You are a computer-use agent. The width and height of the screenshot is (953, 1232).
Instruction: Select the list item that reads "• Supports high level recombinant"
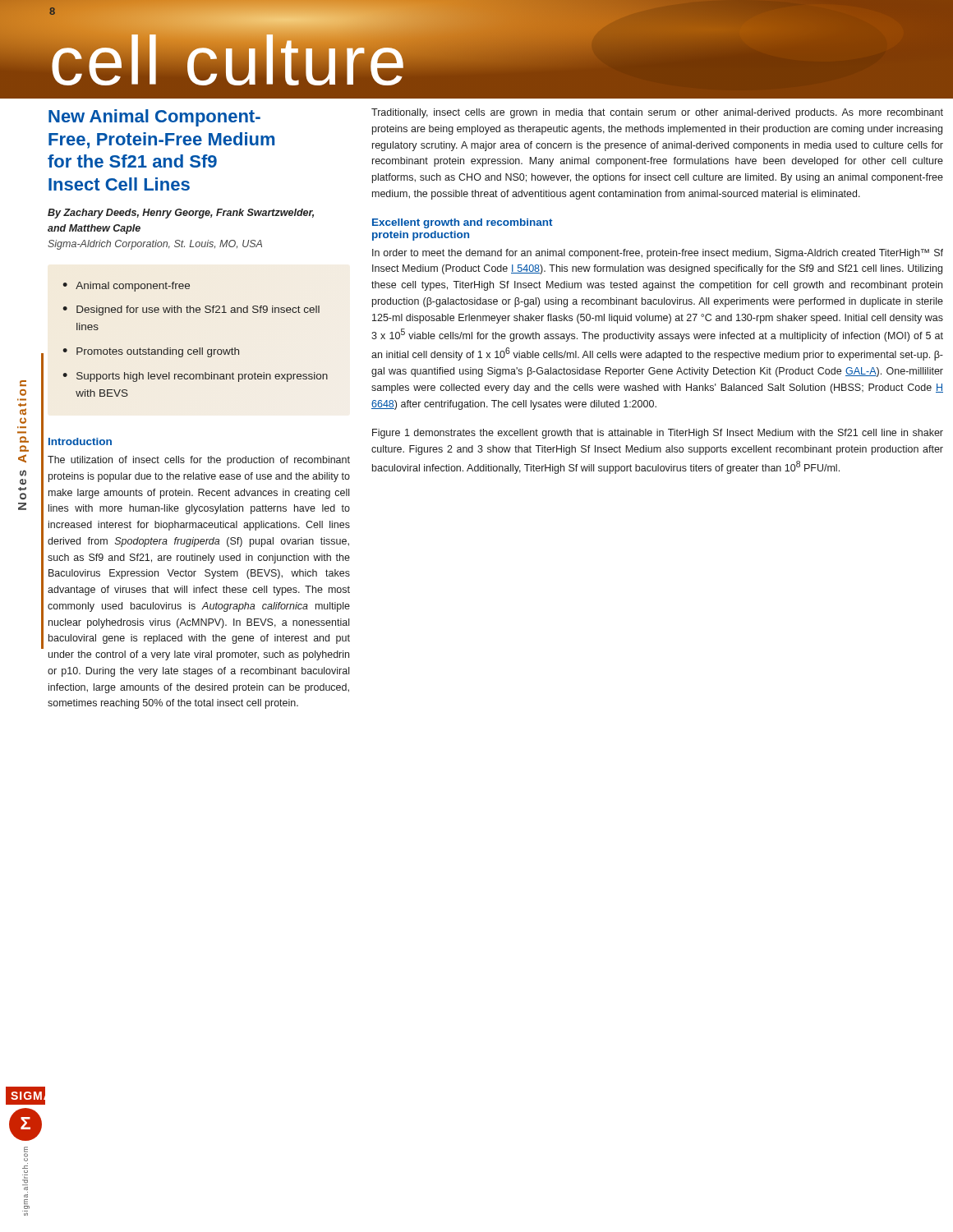click(x=200, y=385)
